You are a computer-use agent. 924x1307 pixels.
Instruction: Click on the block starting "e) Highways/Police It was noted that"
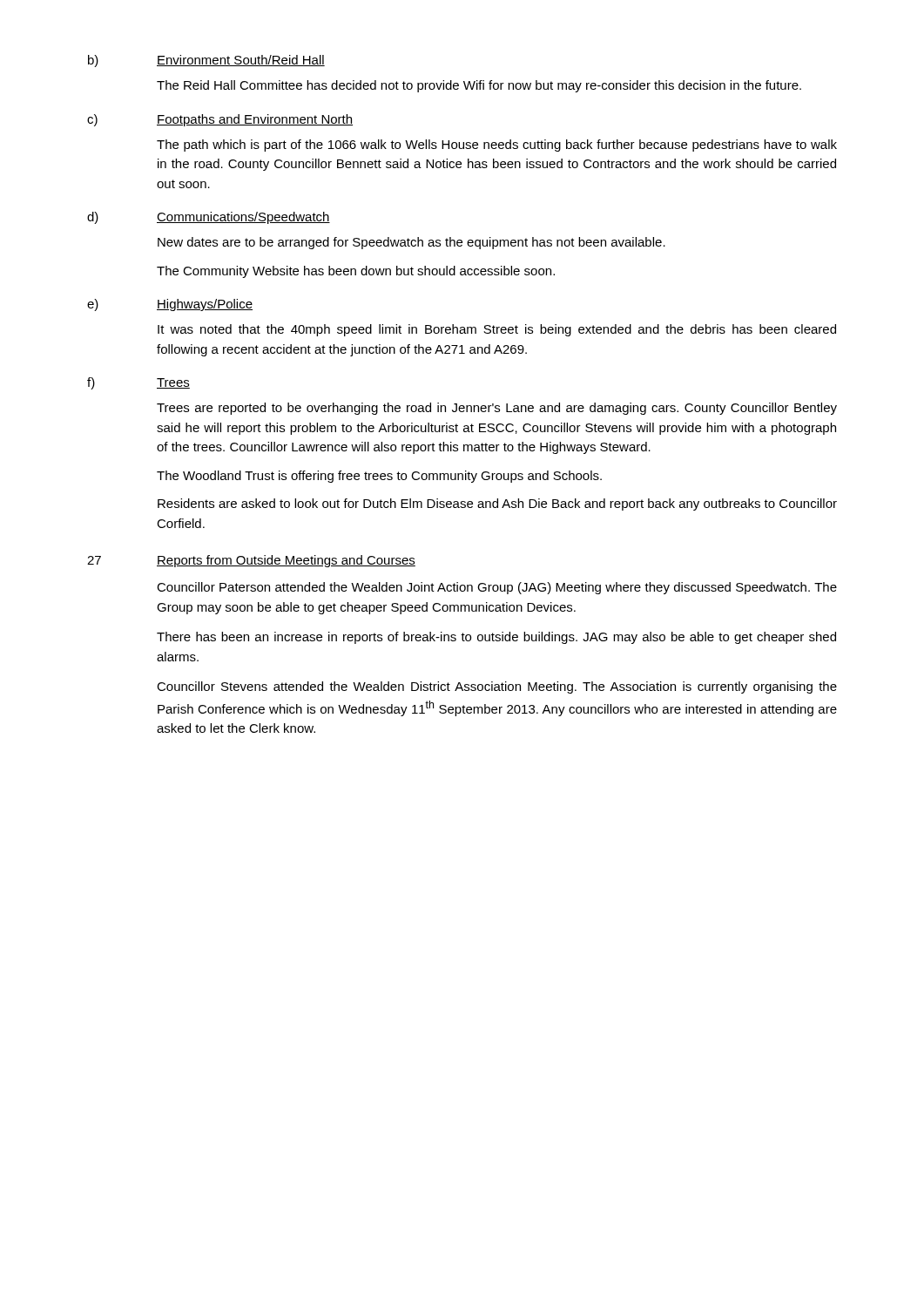tap(462, 328)
